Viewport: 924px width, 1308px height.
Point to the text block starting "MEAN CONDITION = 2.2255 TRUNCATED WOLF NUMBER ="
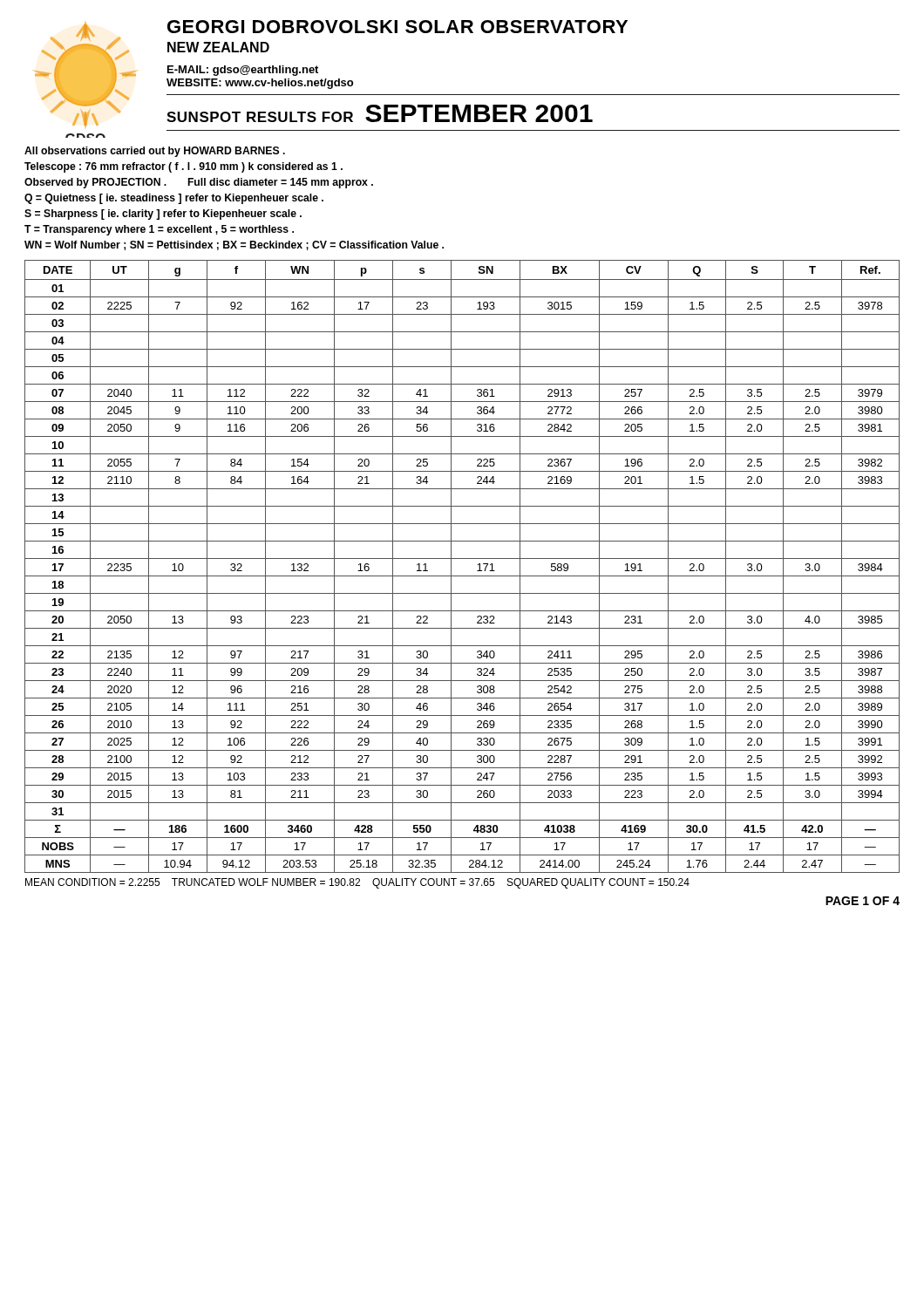[x=357, y=883]
